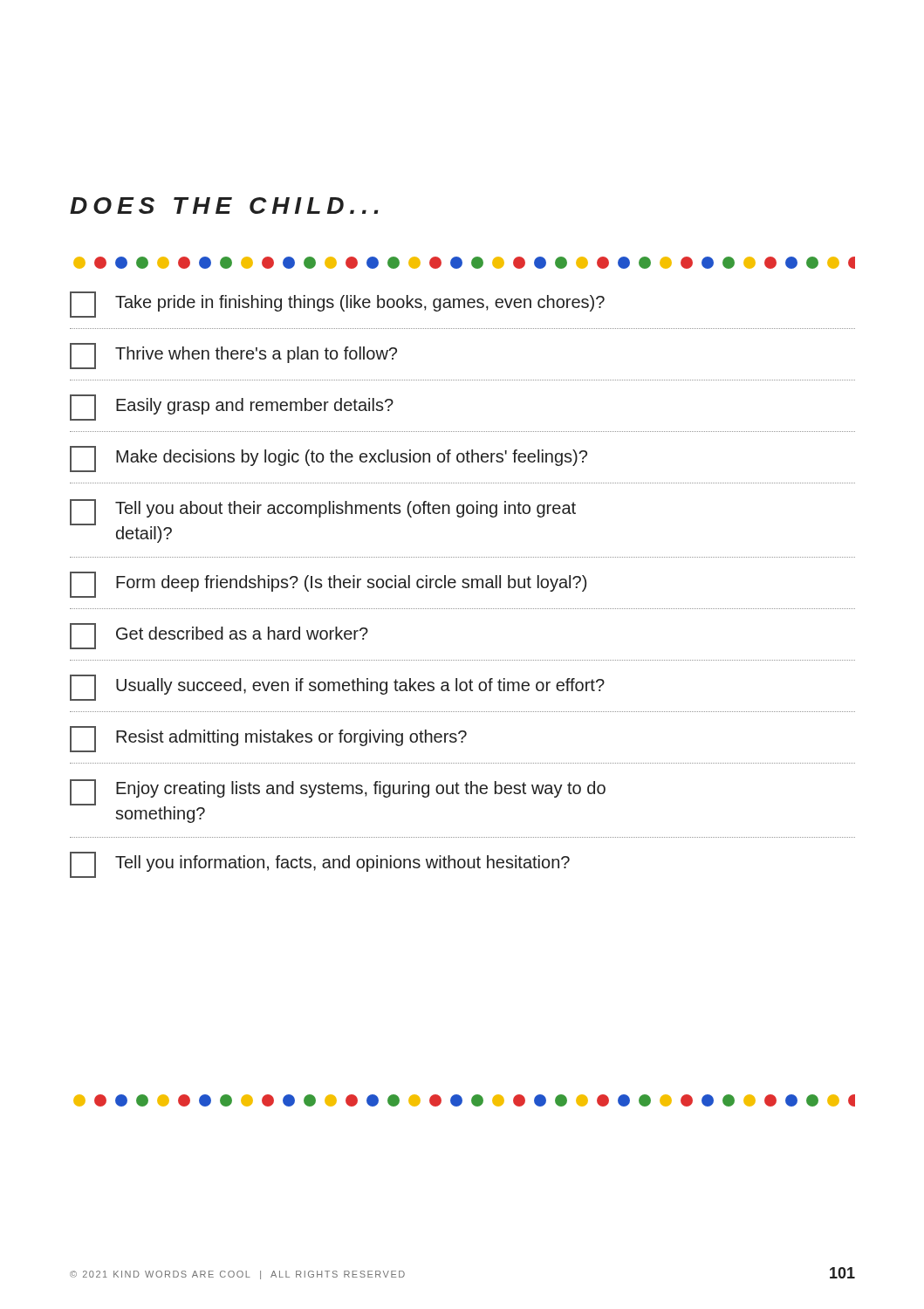Find the region starting "Usually succeed, even if something takes"
924x1309 pixels.
pos(337,687)
